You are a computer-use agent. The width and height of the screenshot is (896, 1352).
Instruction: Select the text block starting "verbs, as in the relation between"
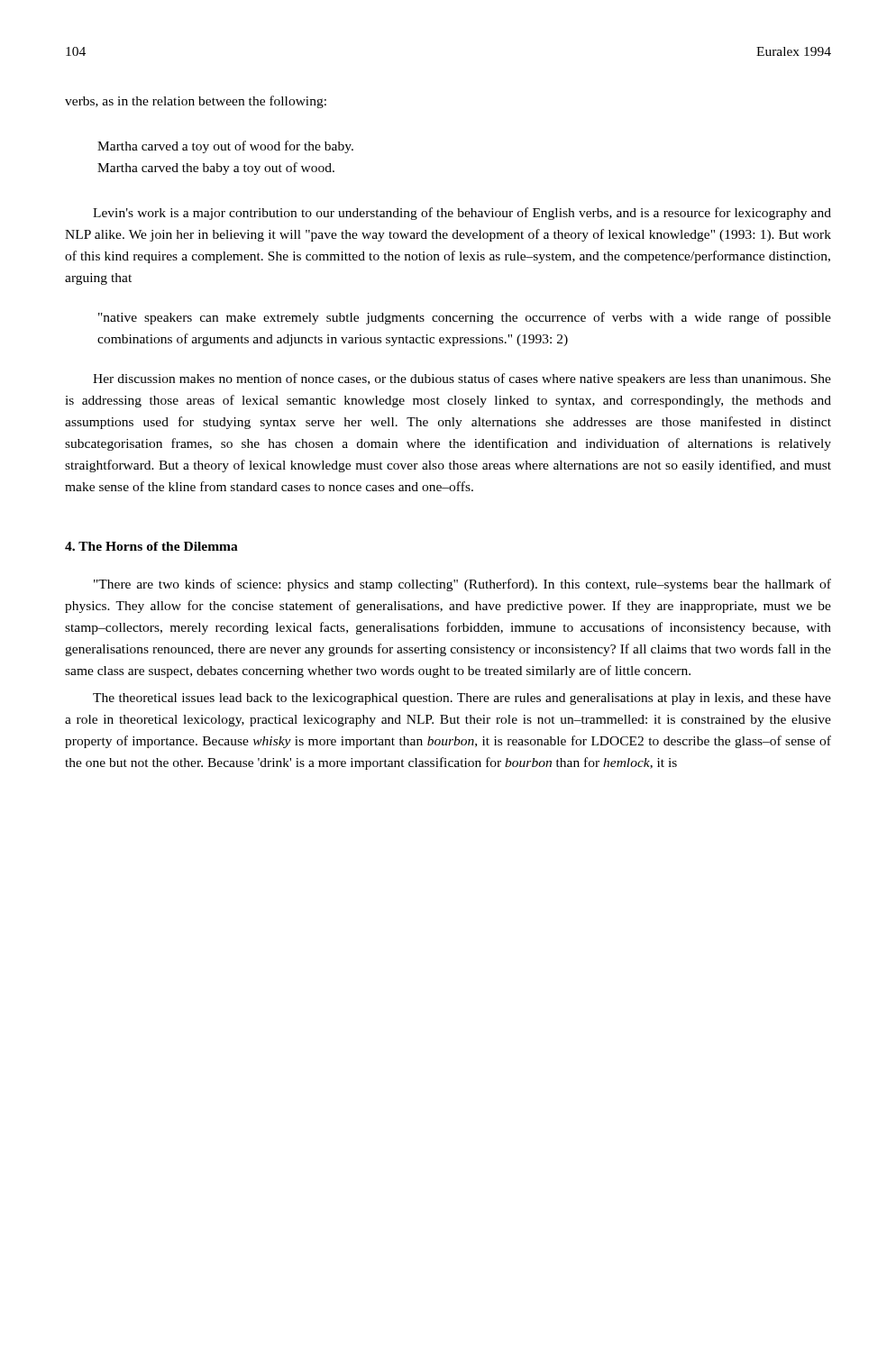(x=196, y=102)
